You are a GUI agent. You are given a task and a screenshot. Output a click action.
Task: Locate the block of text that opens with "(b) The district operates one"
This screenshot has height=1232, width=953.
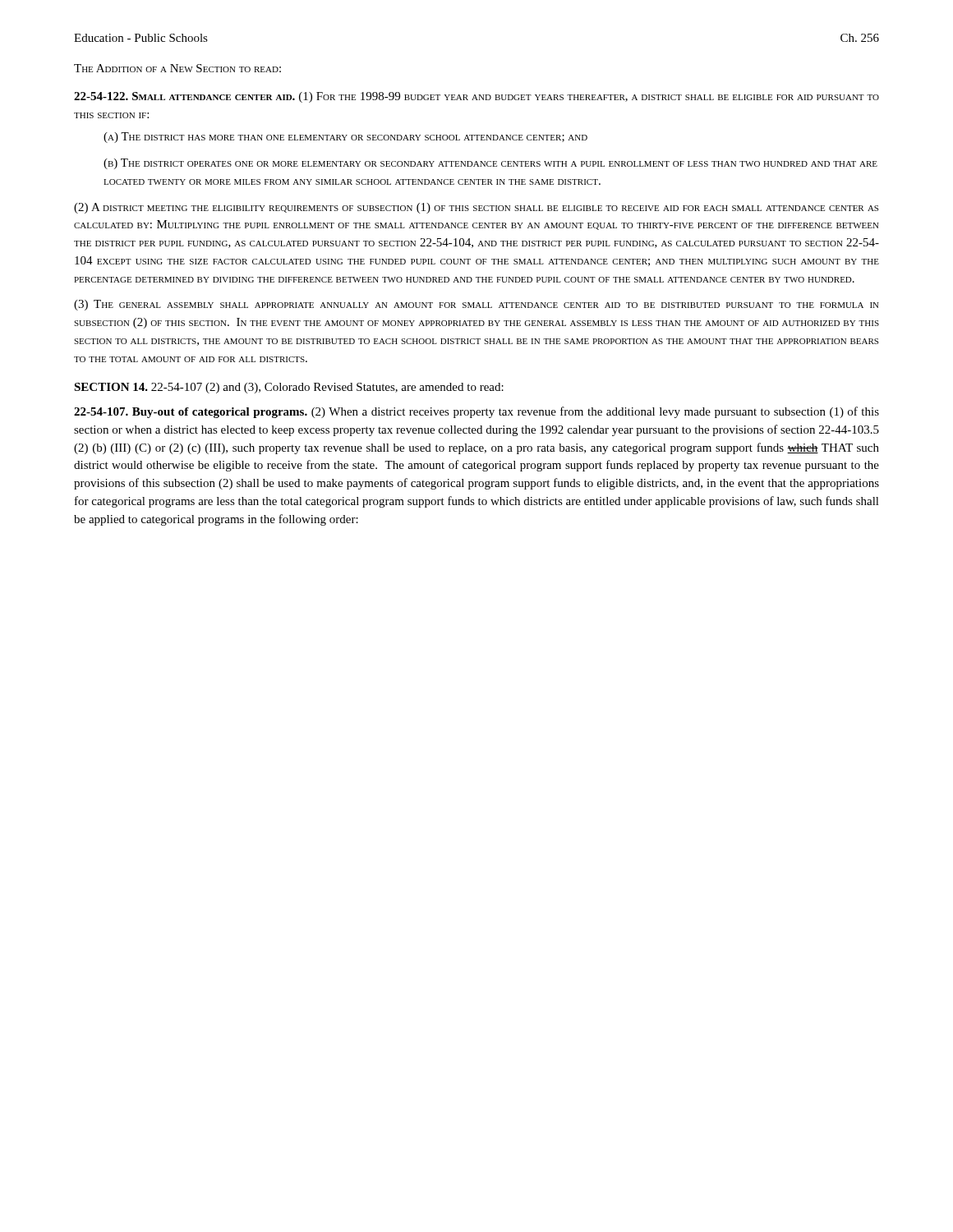[x=491, y=172]
